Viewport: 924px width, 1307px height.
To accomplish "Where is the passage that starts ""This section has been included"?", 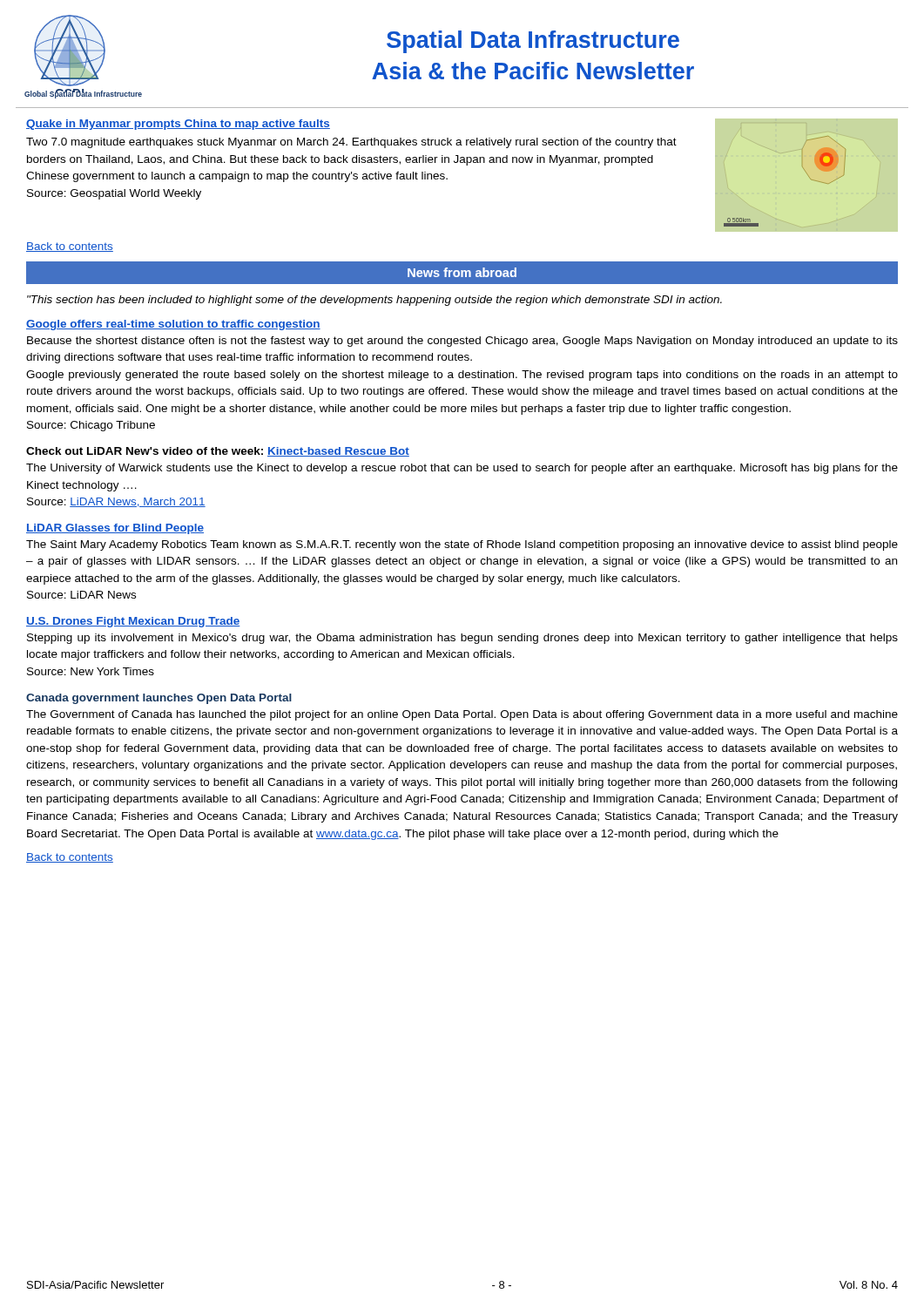I will click(375, 299).
